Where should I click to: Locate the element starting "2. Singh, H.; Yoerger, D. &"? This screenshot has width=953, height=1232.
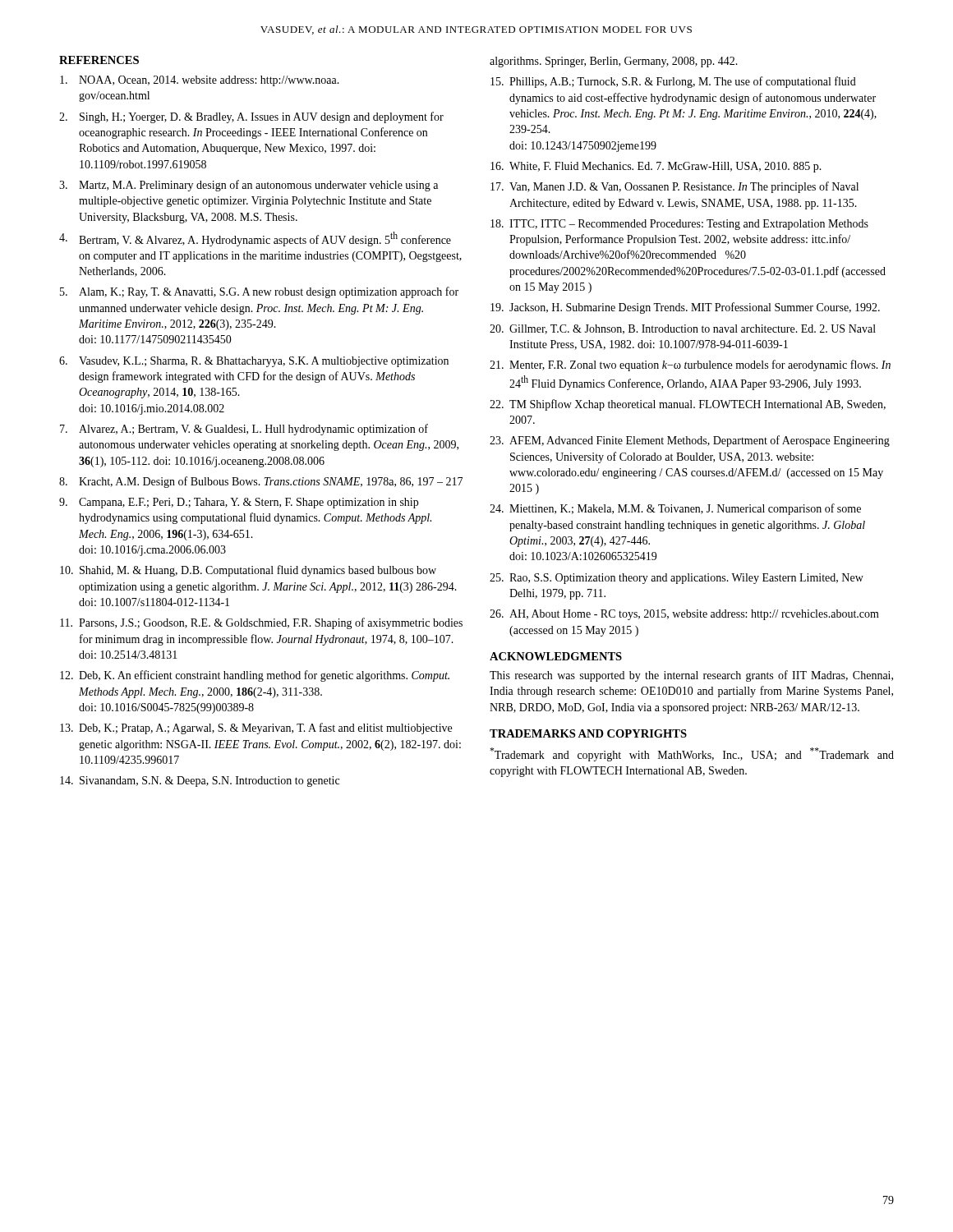pos(261,141)
